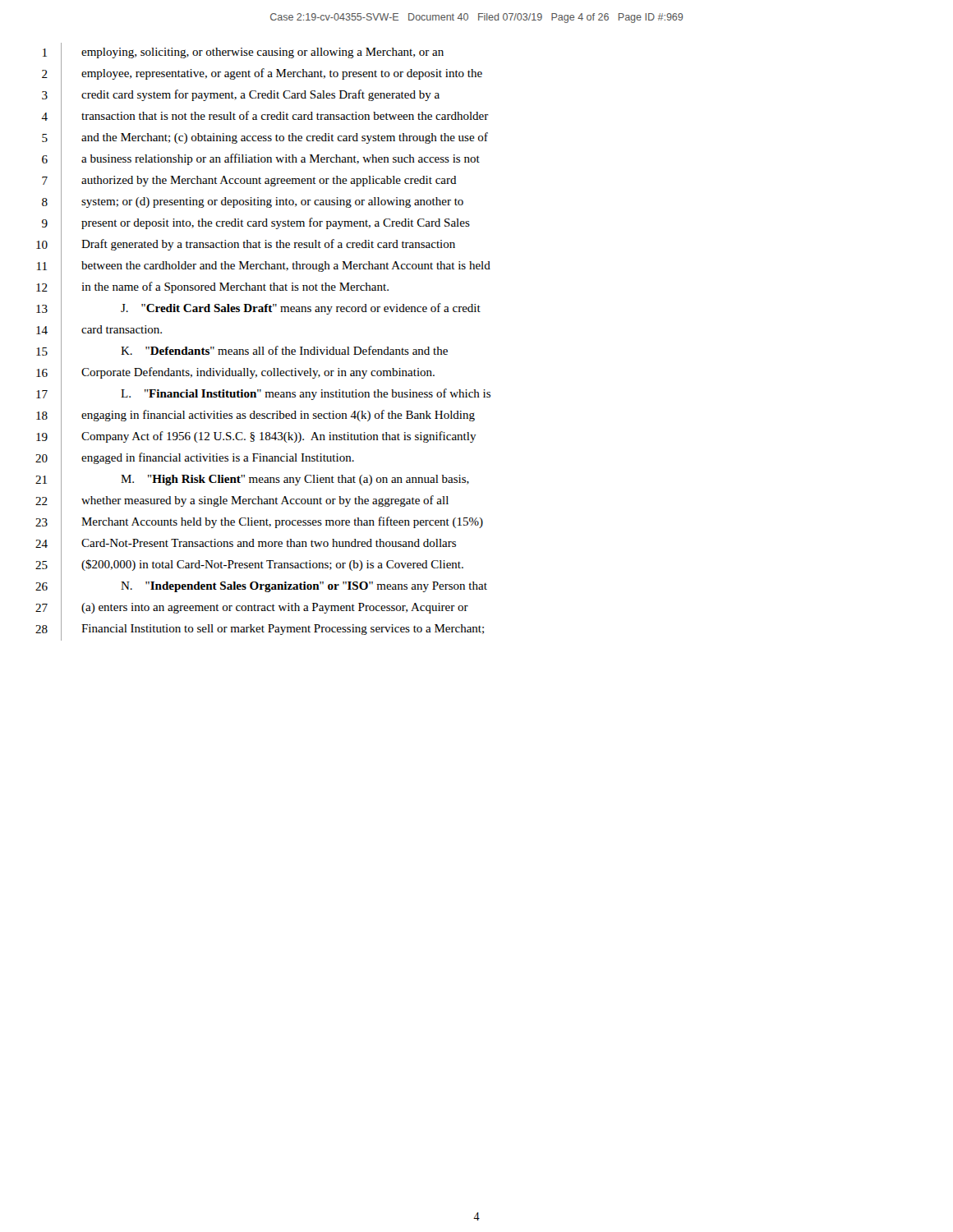Viewport: 953px width, 1232px height.
Task: Locate the text block that reads "10 Draft generated by a"
Action: click(246, 246)
